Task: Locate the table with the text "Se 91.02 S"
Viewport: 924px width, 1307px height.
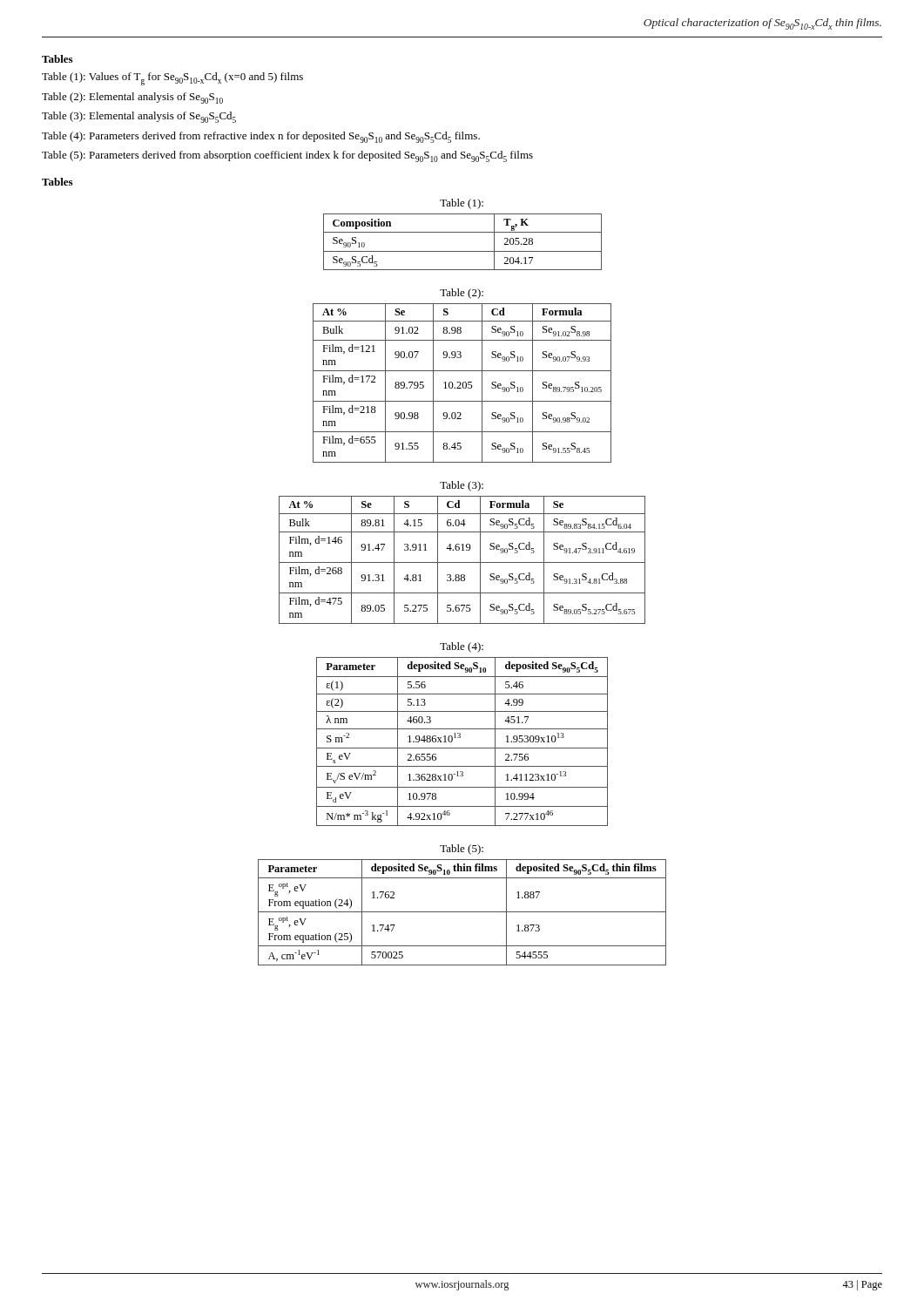Action: tap(462, 383)
